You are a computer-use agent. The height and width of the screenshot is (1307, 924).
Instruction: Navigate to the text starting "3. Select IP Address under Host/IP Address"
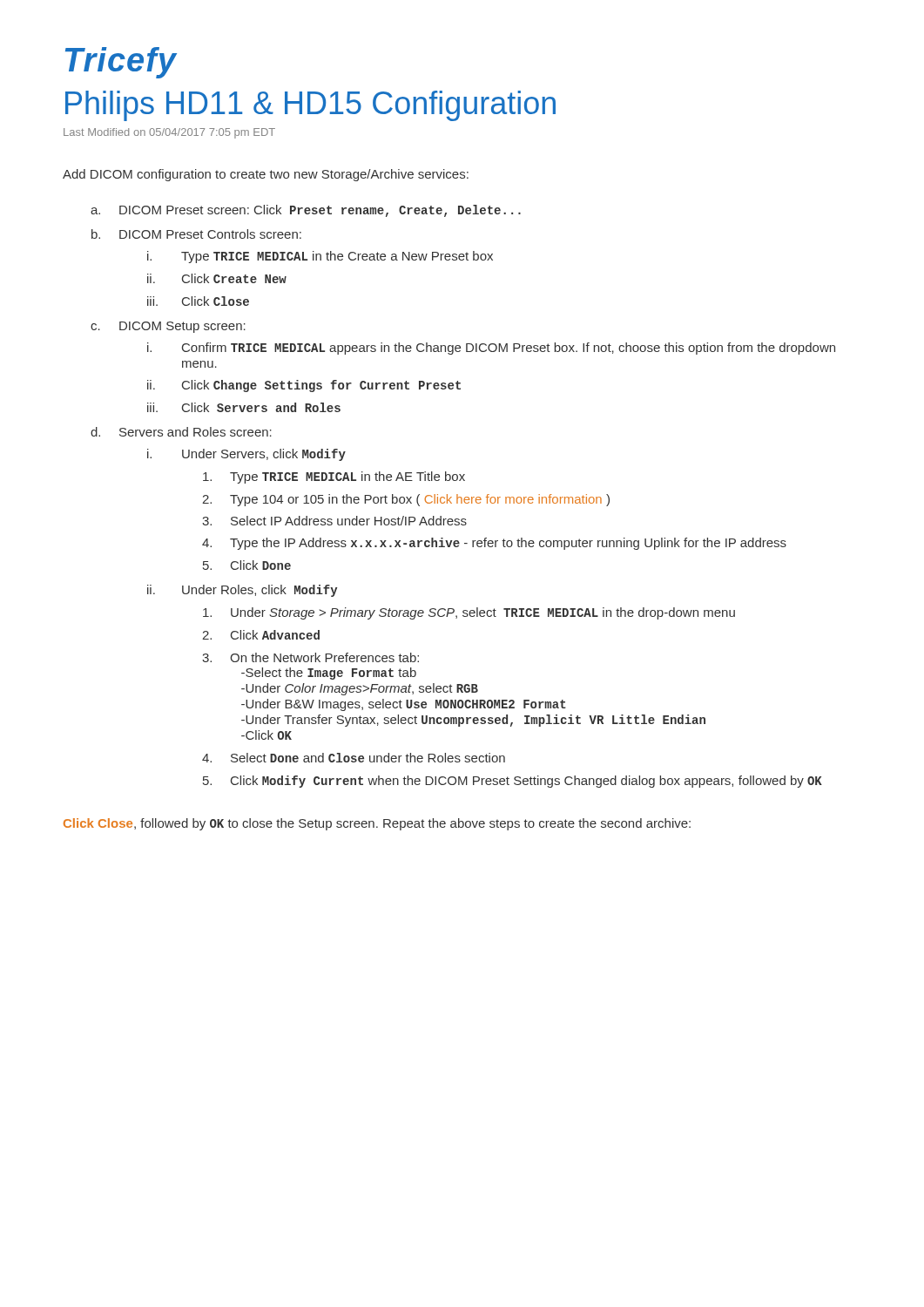click(334, 521)
